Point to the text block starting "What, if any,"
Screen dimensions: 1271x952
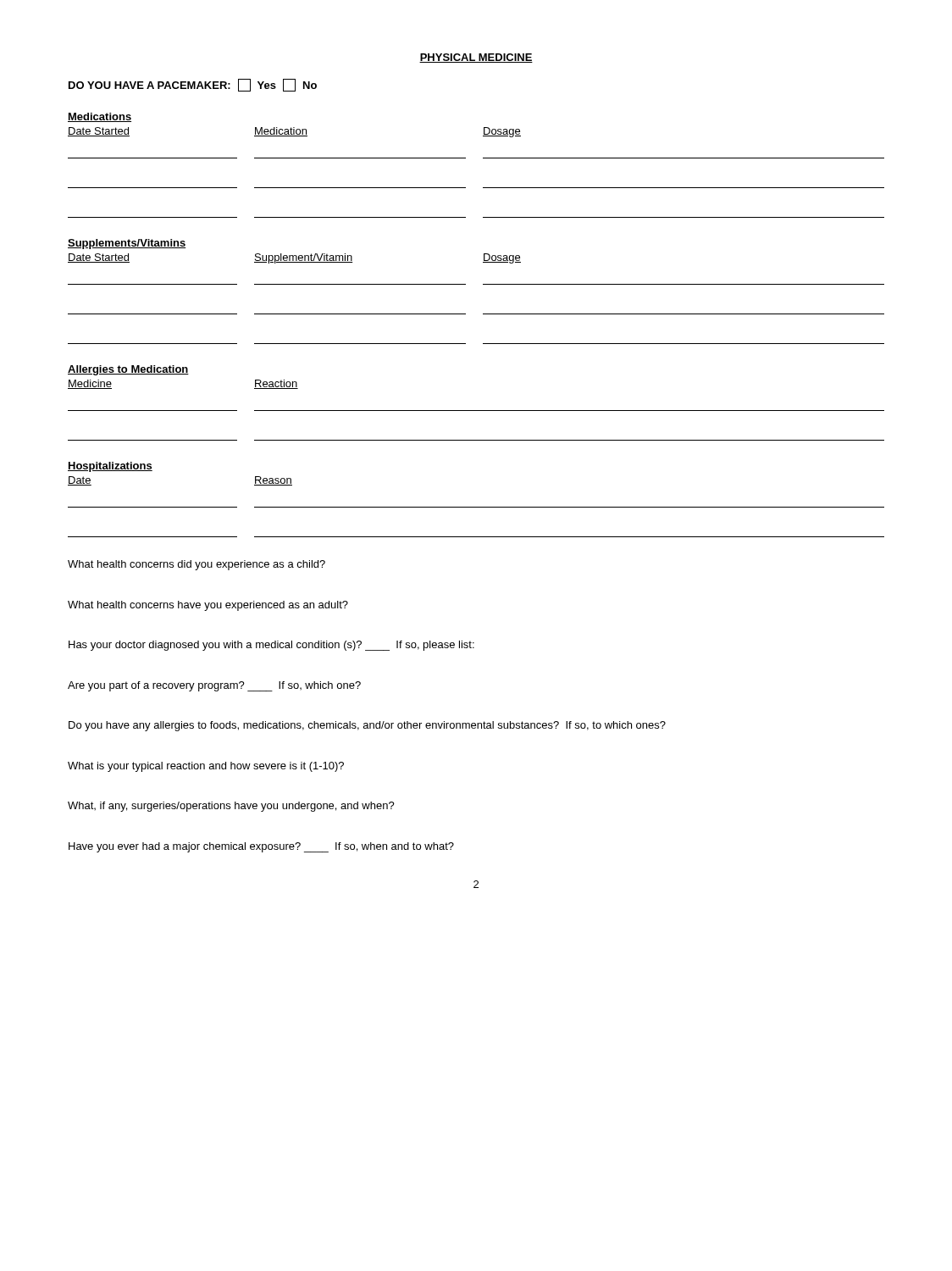click(x=231, y=805)
